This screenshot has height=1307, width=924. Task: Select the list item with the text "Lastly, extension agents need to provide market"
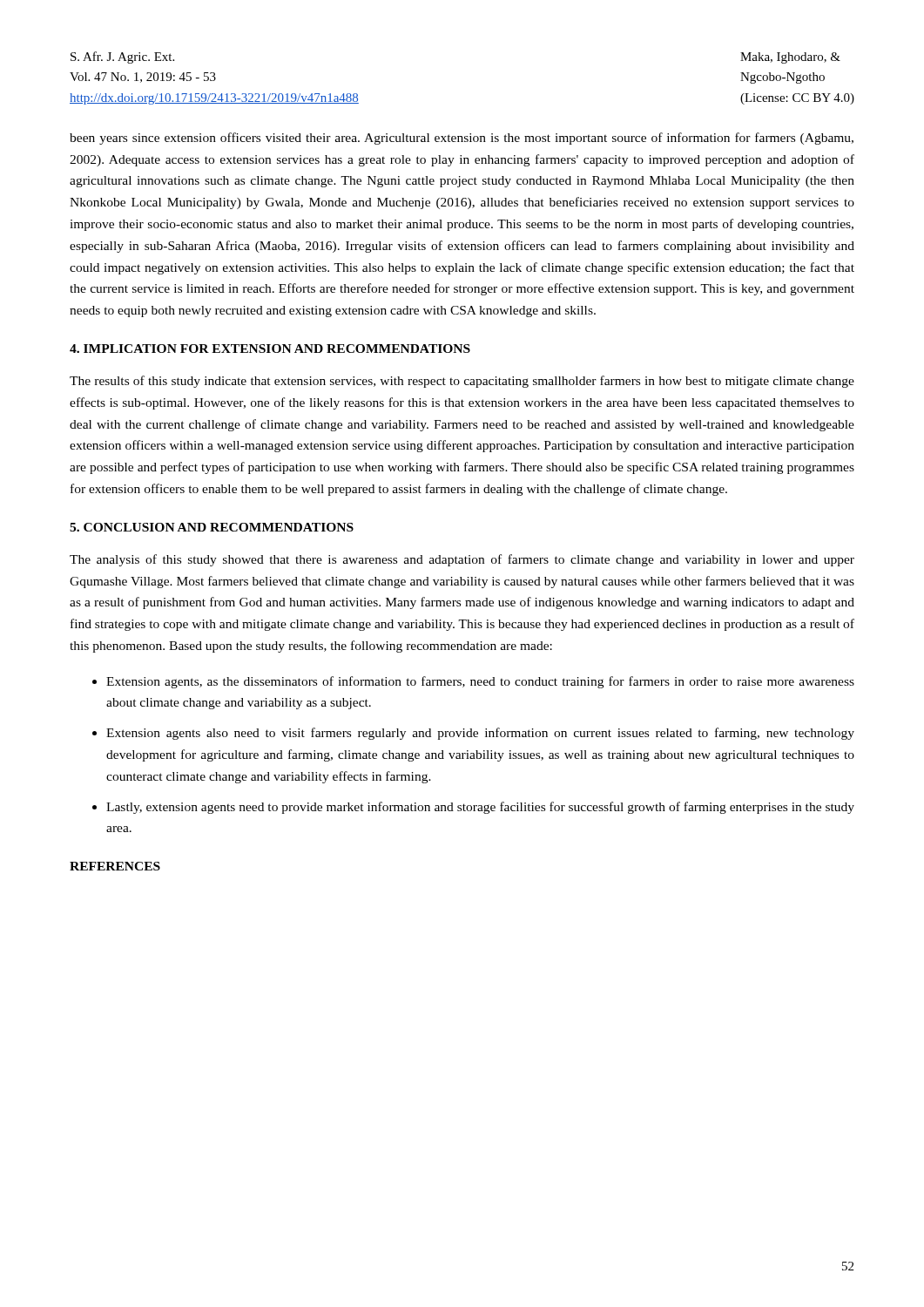tap(480, 817)
